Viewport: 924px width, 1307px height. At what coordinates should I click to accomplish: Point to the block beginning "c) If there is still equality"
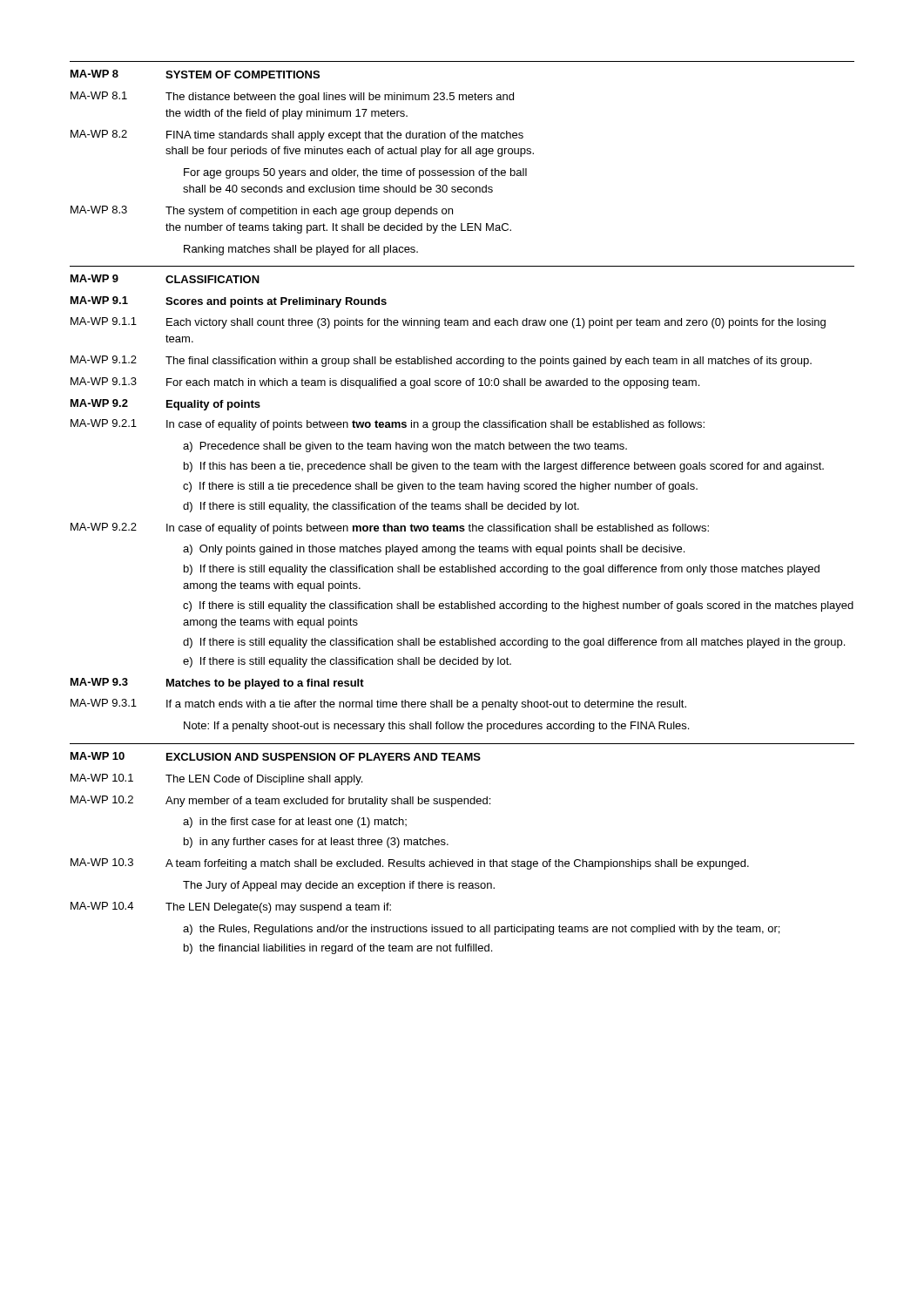click(x=518, y=613)
